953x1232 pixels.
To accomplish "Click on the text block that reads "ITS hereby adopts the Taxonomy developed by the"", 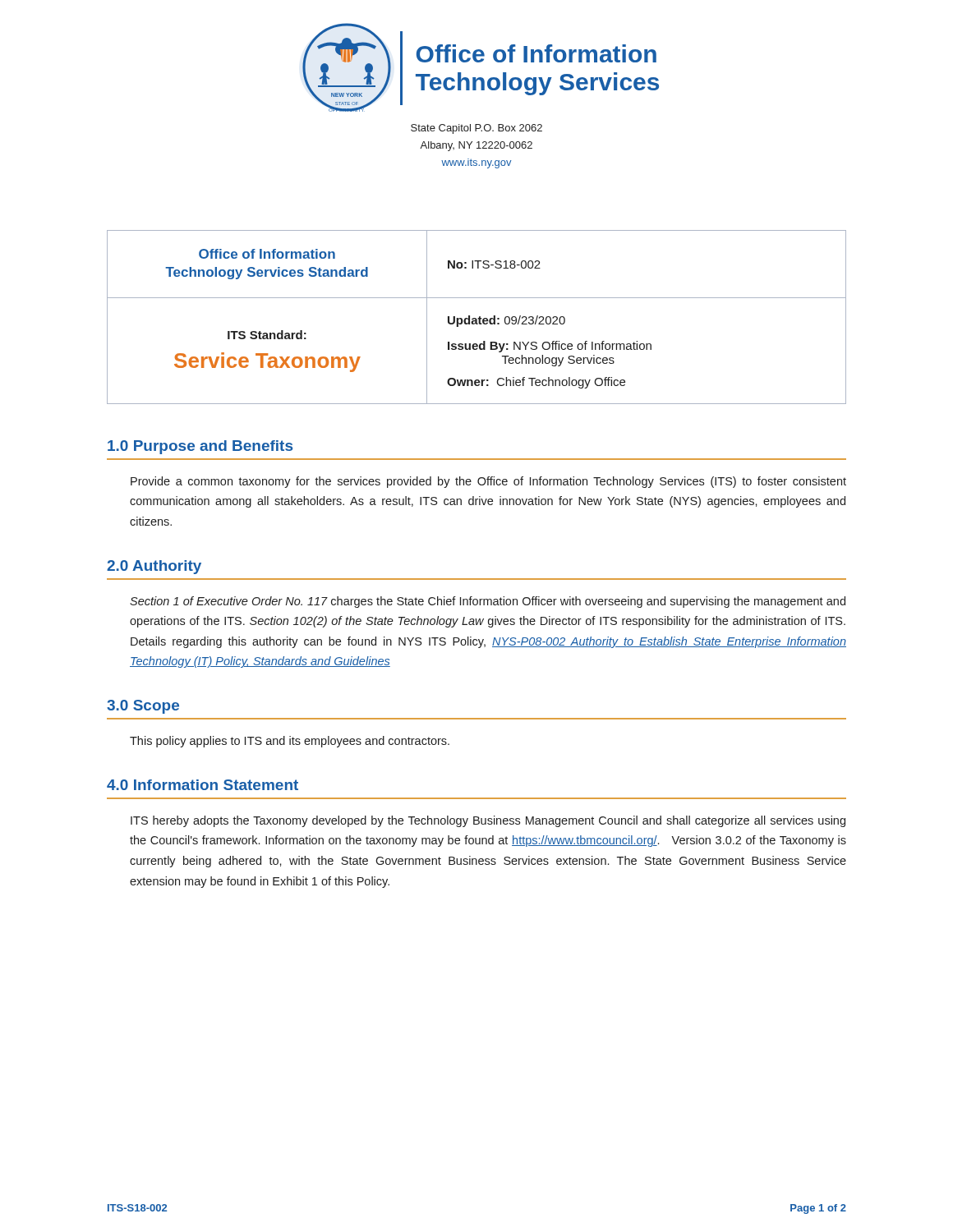I will pos(488,851).
